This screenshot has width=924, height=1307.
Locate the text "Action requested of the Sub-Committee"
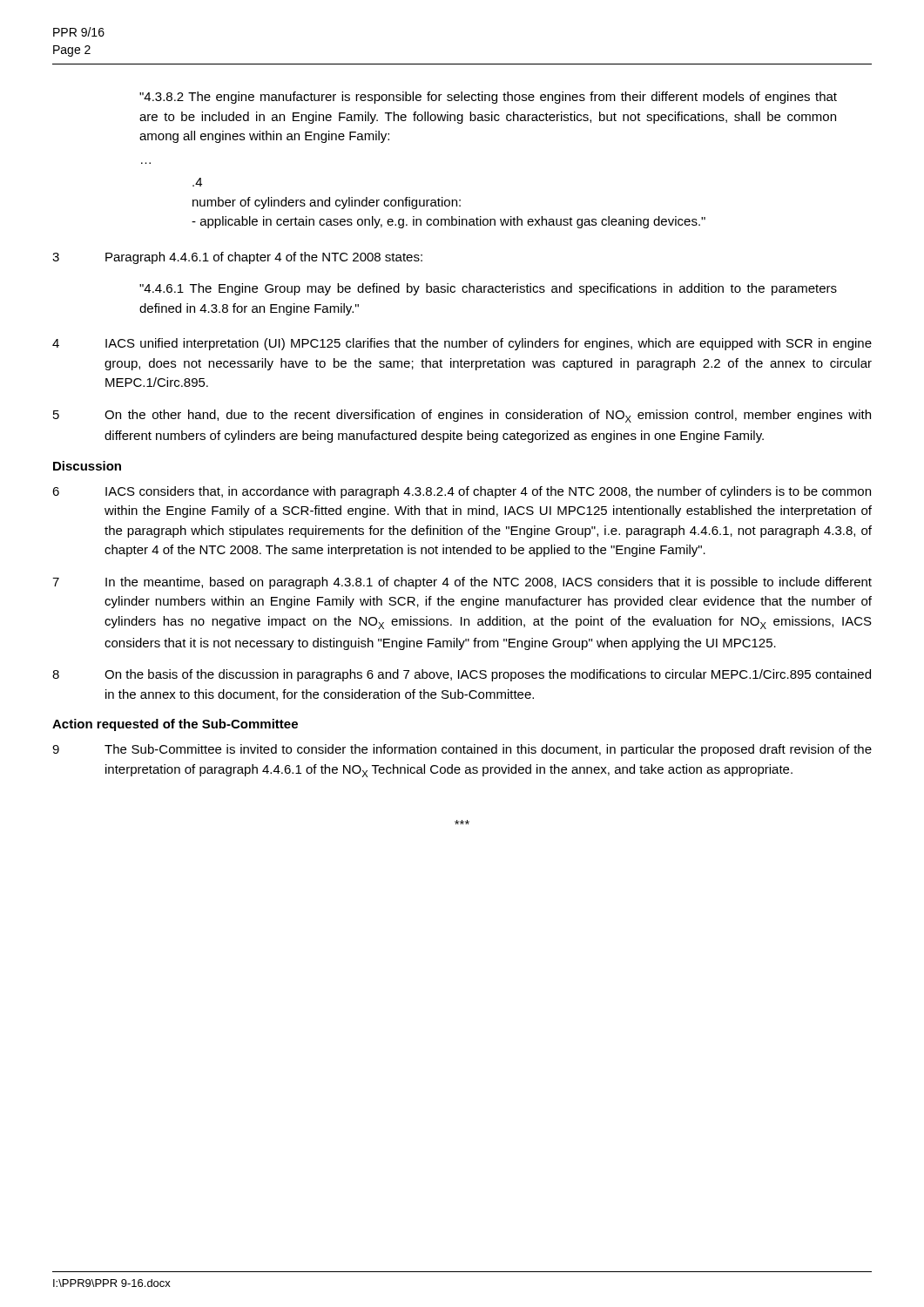(175, 724)
